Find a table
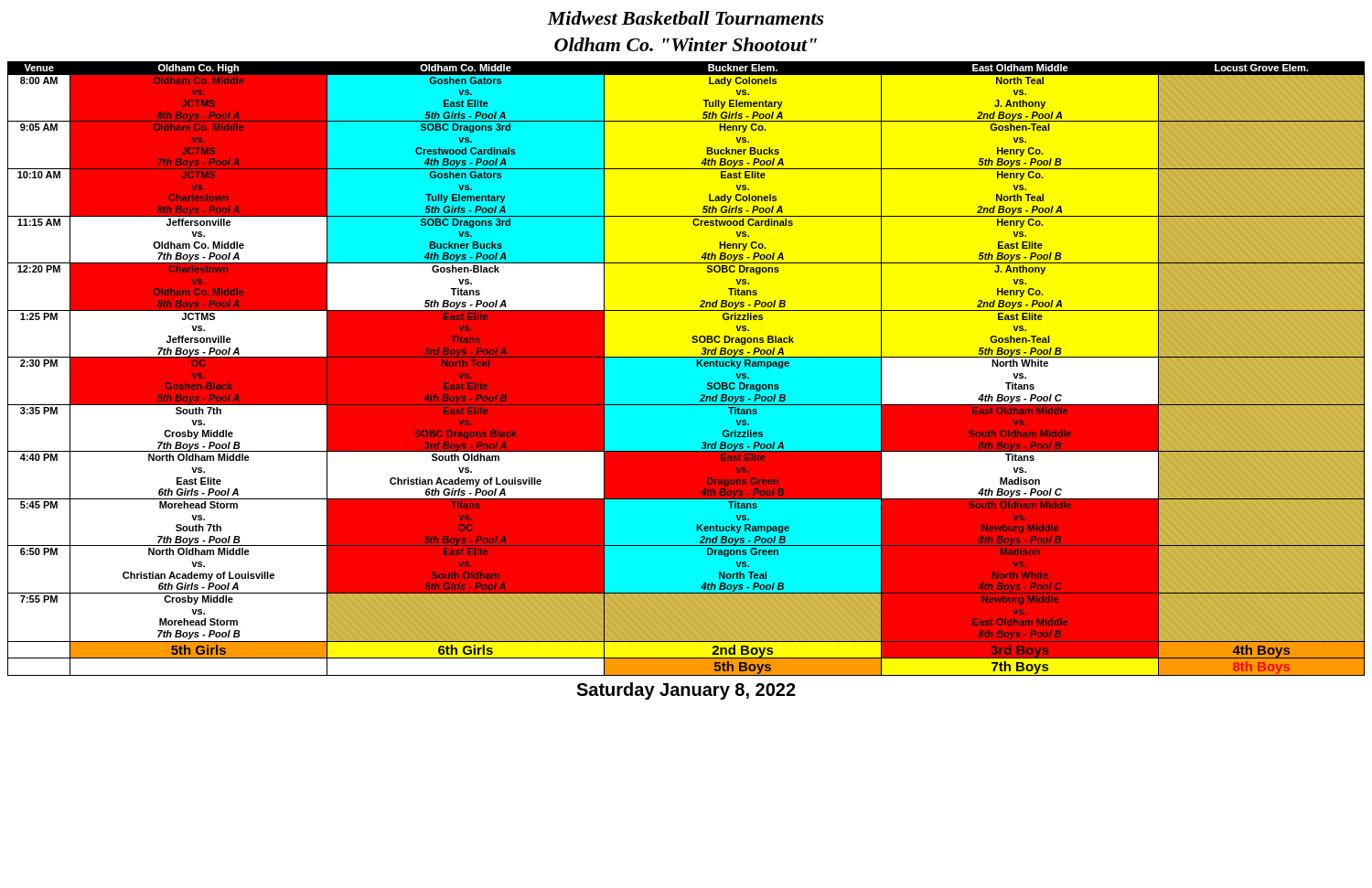Image resolution: width=1372 pixels, height=888 pixels. point(686,368)
